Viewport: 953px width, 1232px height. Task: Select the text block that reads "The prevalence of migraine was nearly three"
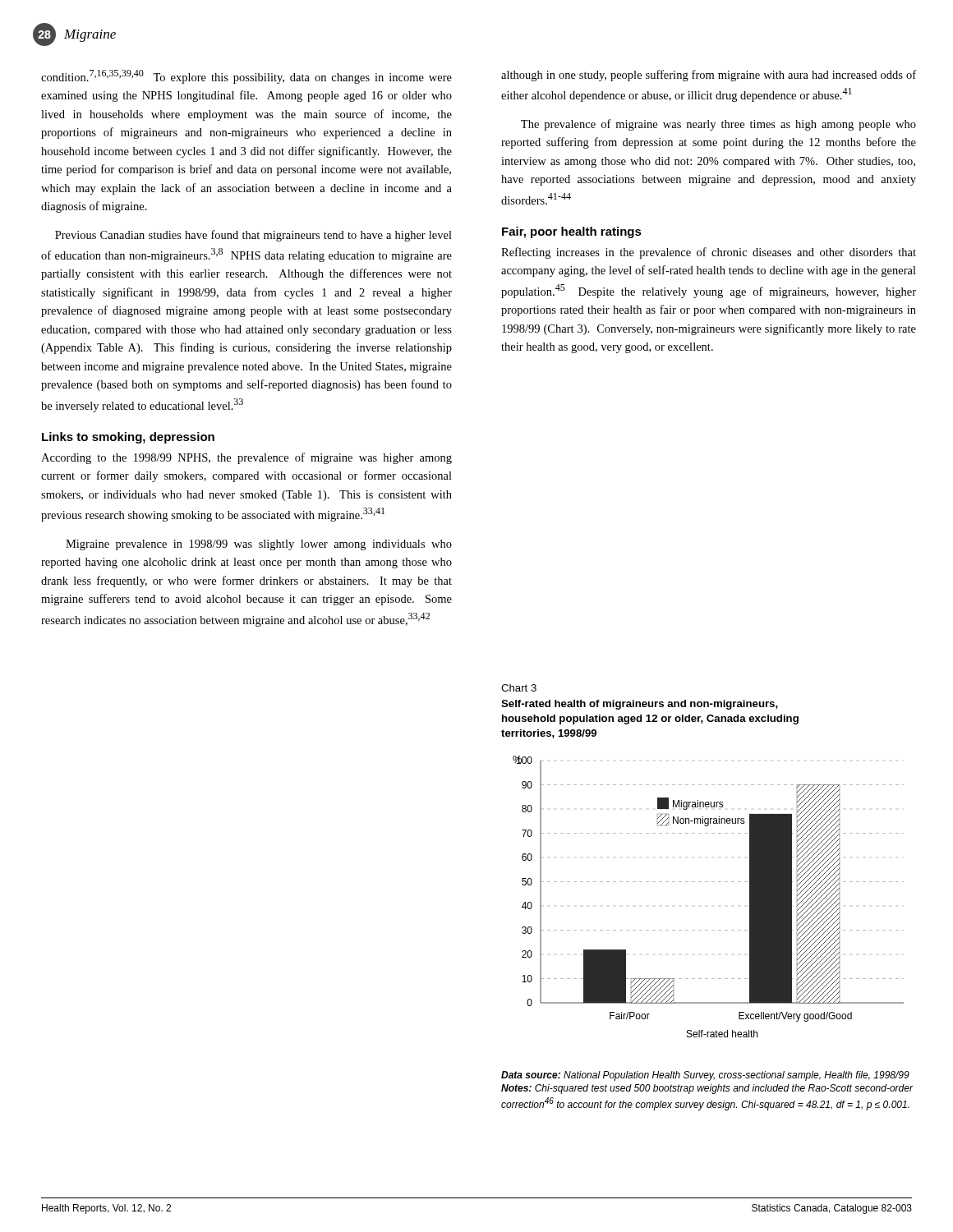point(709,162)
